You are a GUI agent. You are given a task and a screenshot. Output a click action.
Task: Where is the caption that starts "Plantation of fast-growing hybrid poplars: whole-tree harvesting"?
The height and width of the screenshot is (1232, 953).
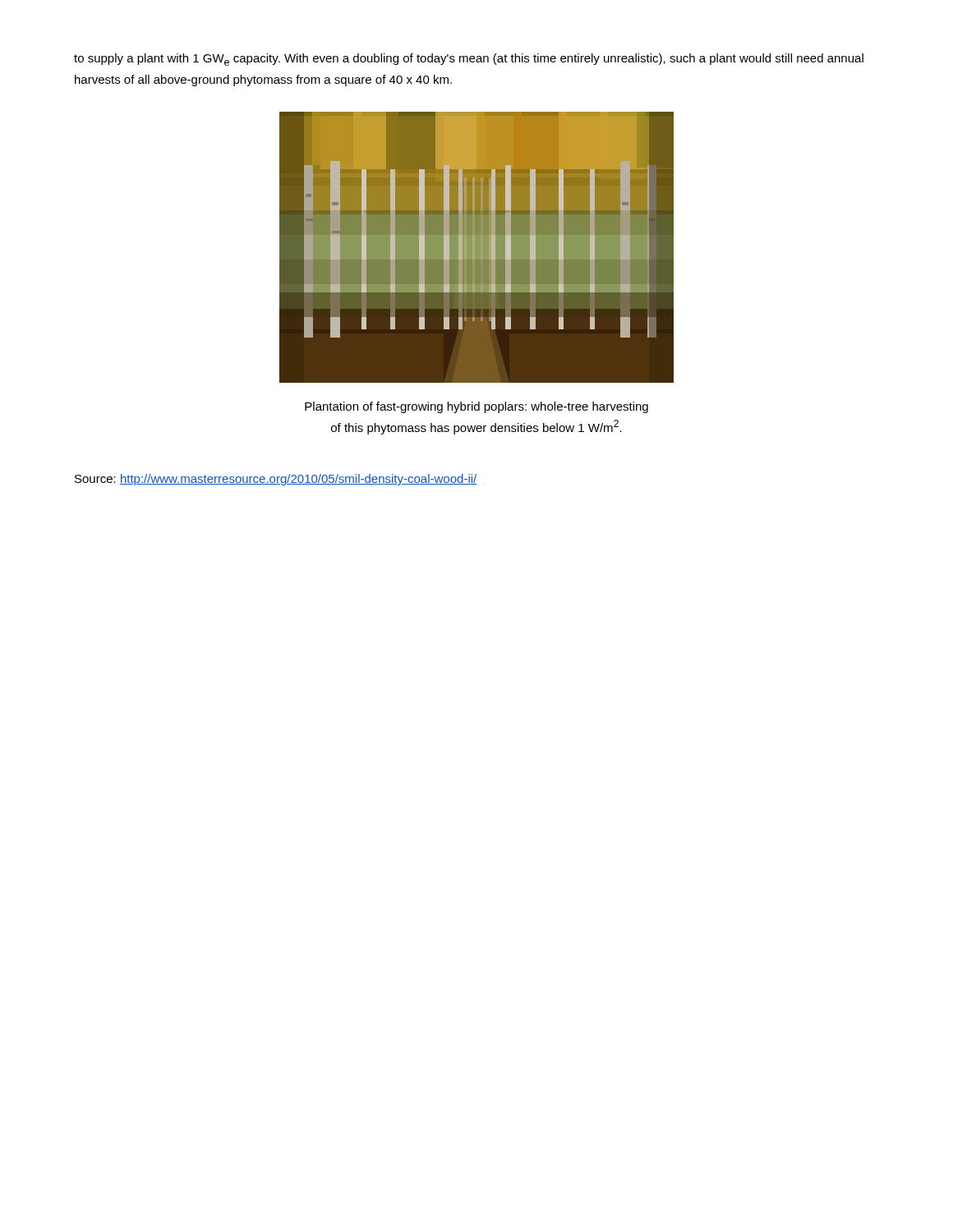476,417
